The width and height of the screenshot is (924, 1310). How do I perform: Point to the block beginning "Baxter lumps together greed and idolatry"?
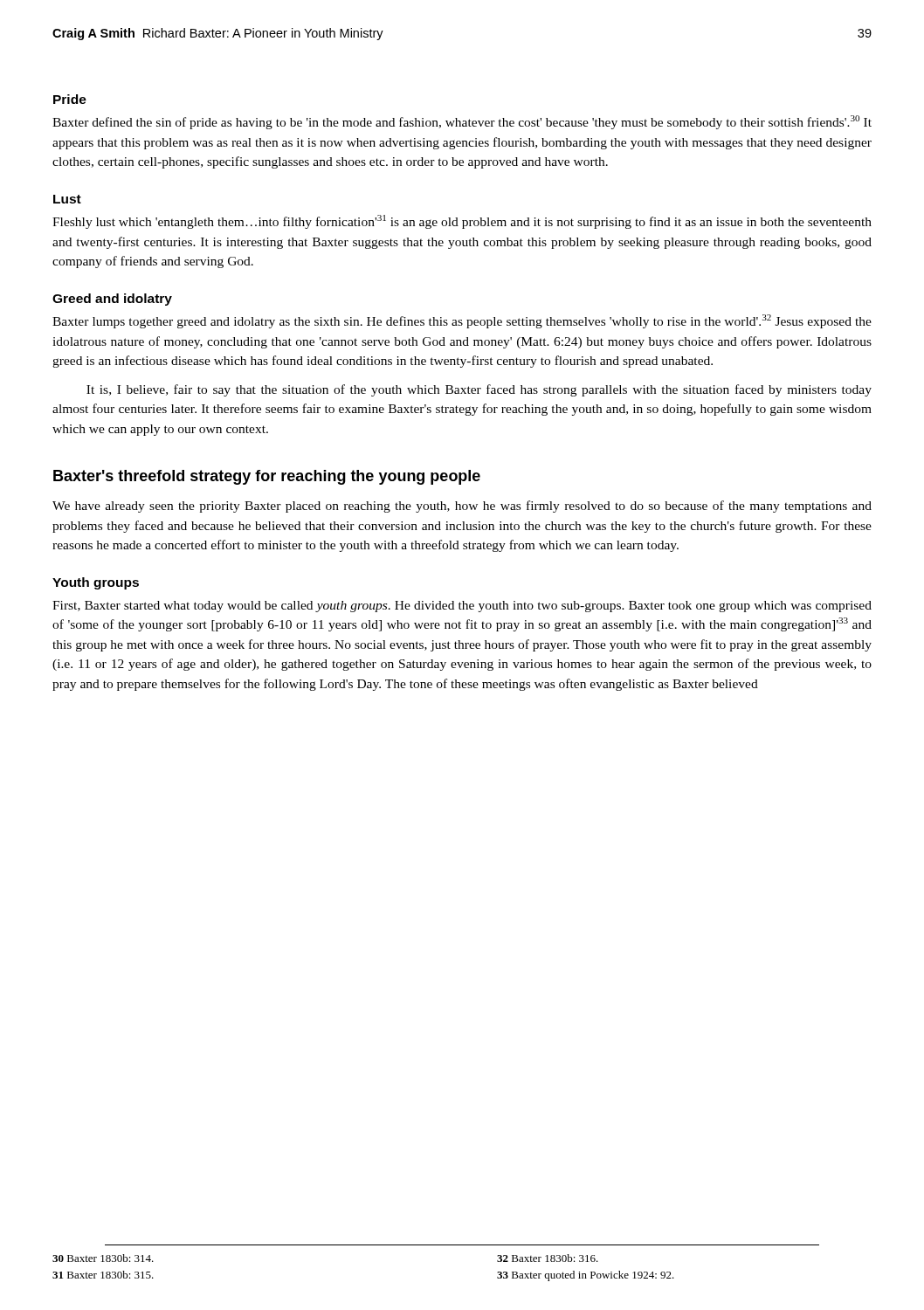pyautogui.click(x=462, y=341)
